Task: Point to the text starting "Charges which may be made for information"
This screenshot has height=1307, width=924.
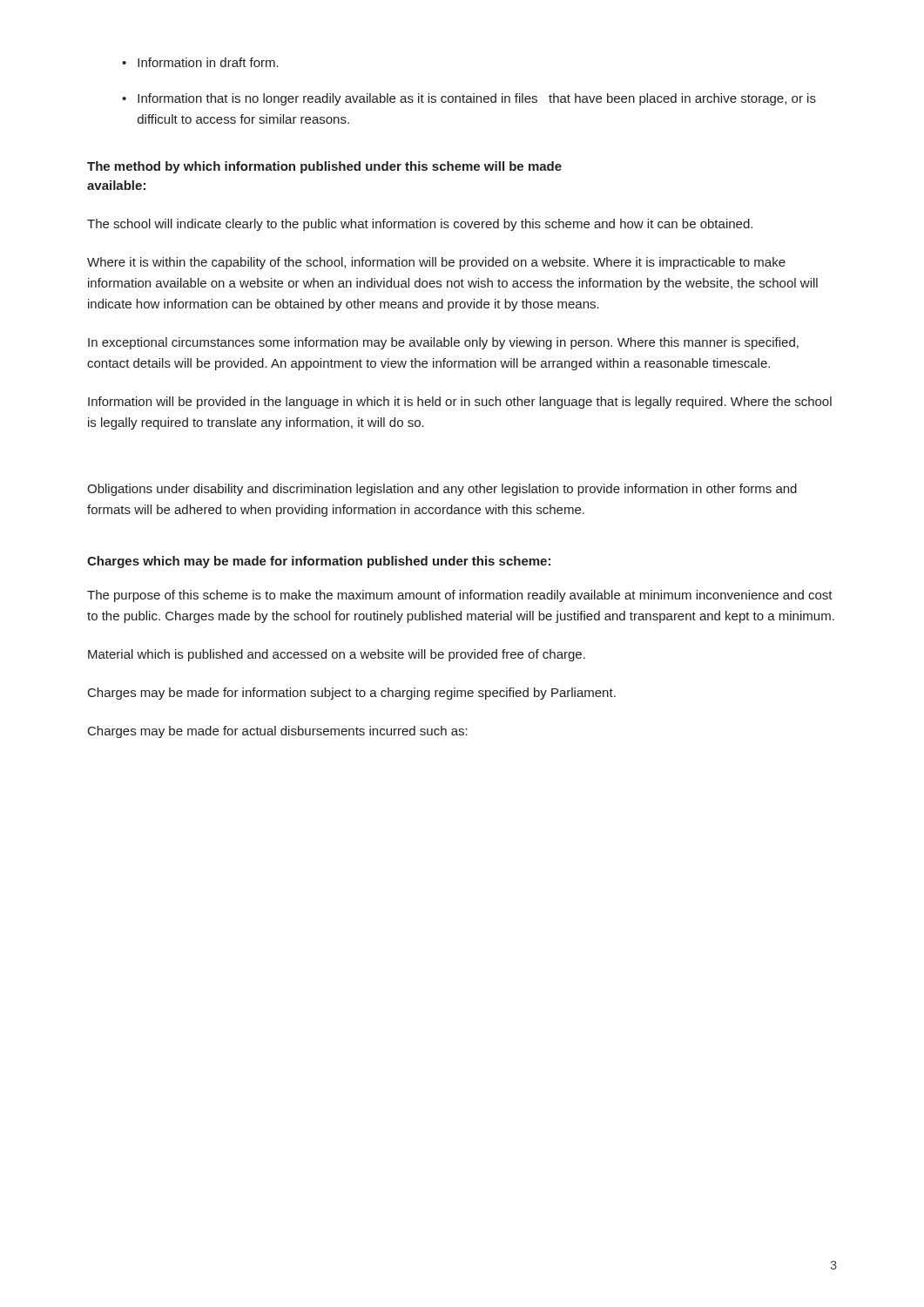Action: pyautogui.click(x=319, y=561)
